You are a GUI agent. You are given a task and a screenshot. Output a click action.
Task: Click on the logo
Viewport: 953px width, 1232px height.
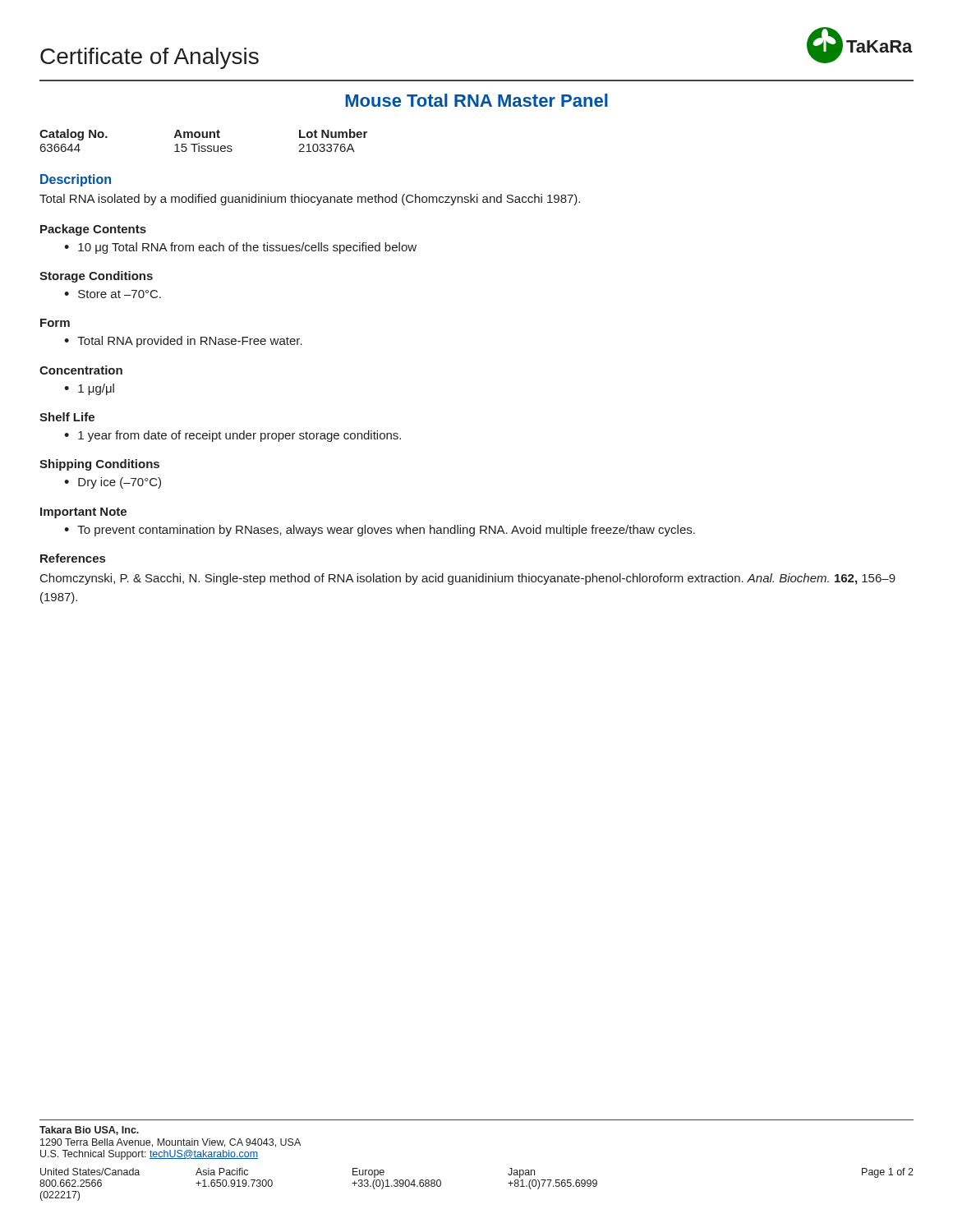click(860, 46)
